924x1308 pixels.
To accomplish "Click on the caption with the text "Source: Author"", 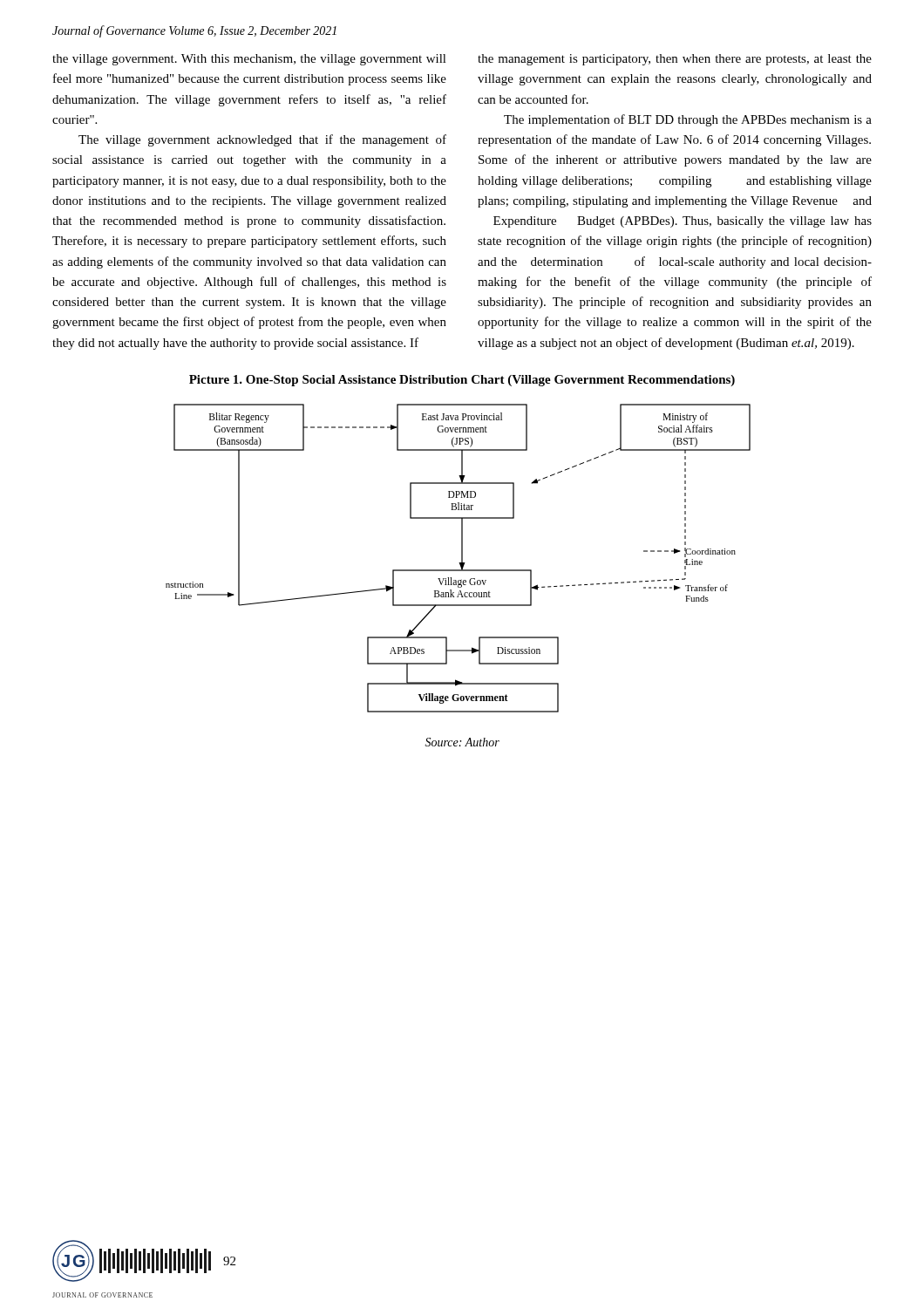I will point(462,742).
